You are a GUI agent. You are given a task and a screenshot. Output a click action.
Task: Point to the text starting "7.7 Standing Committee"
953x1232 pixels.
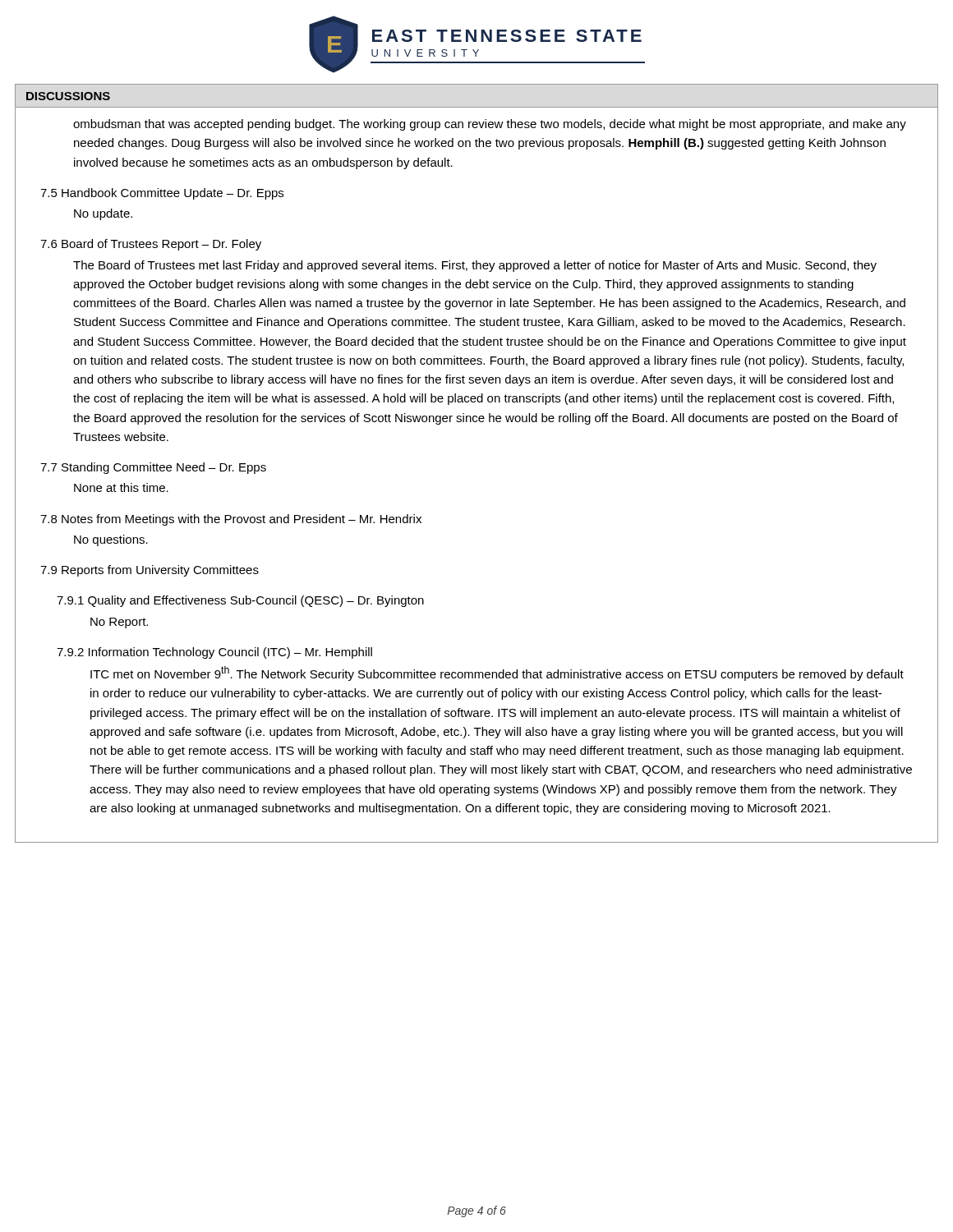point(153,468)
